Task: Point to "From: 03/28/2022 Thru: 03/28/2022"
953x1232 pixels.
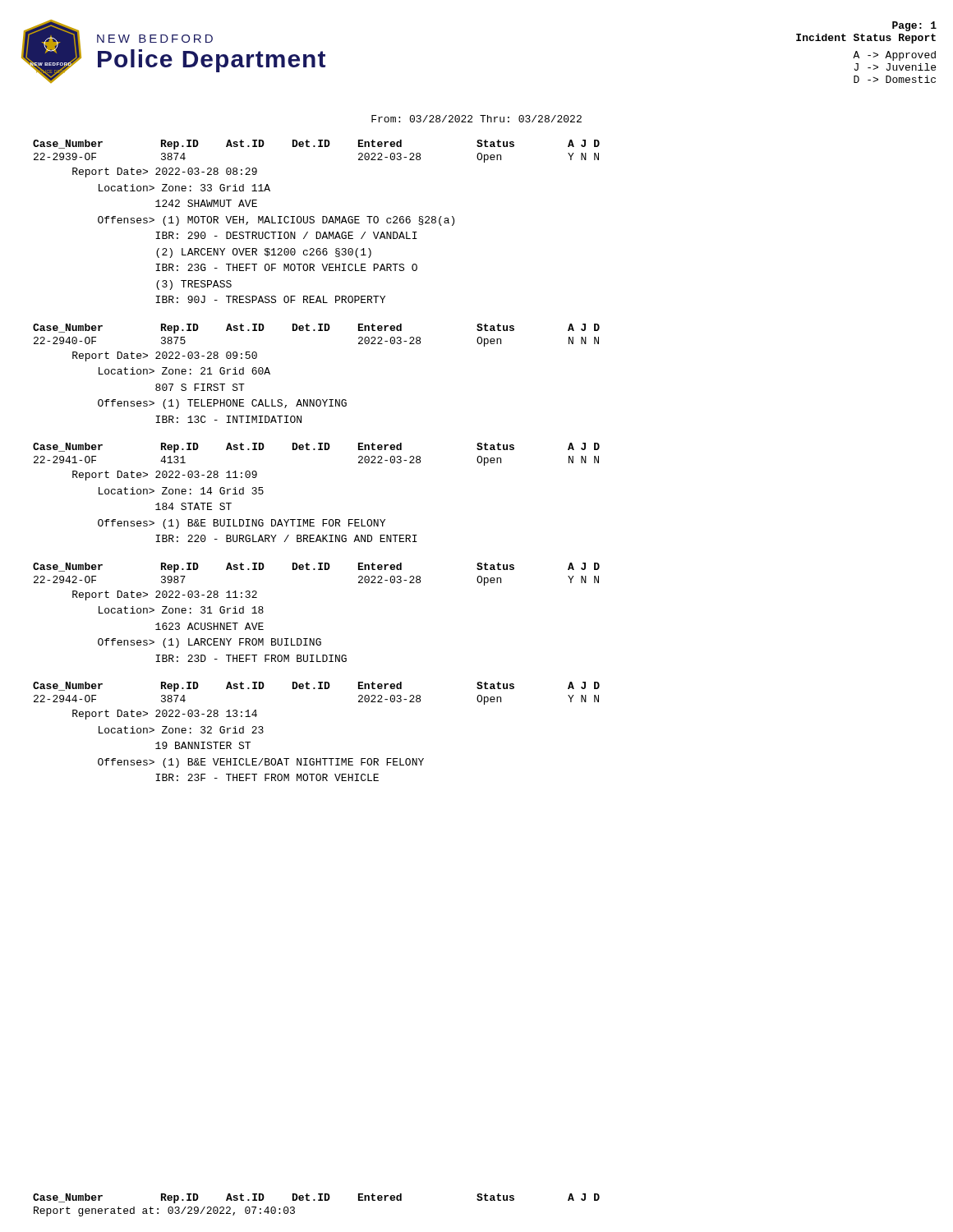Action: click(x=476, y=120)
